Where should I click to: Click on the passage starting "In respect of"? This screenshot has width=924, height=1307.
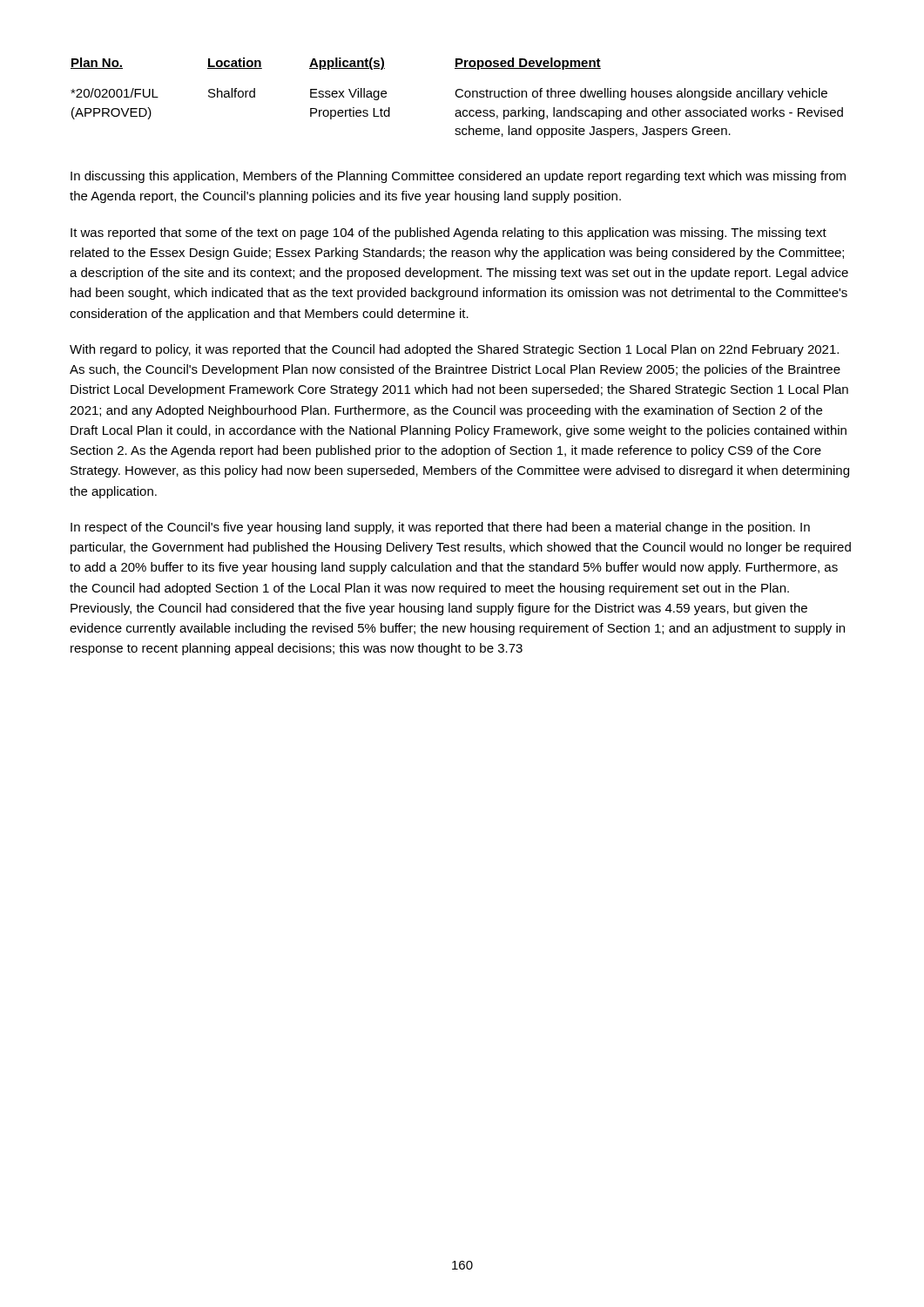(x=461, y=587)
